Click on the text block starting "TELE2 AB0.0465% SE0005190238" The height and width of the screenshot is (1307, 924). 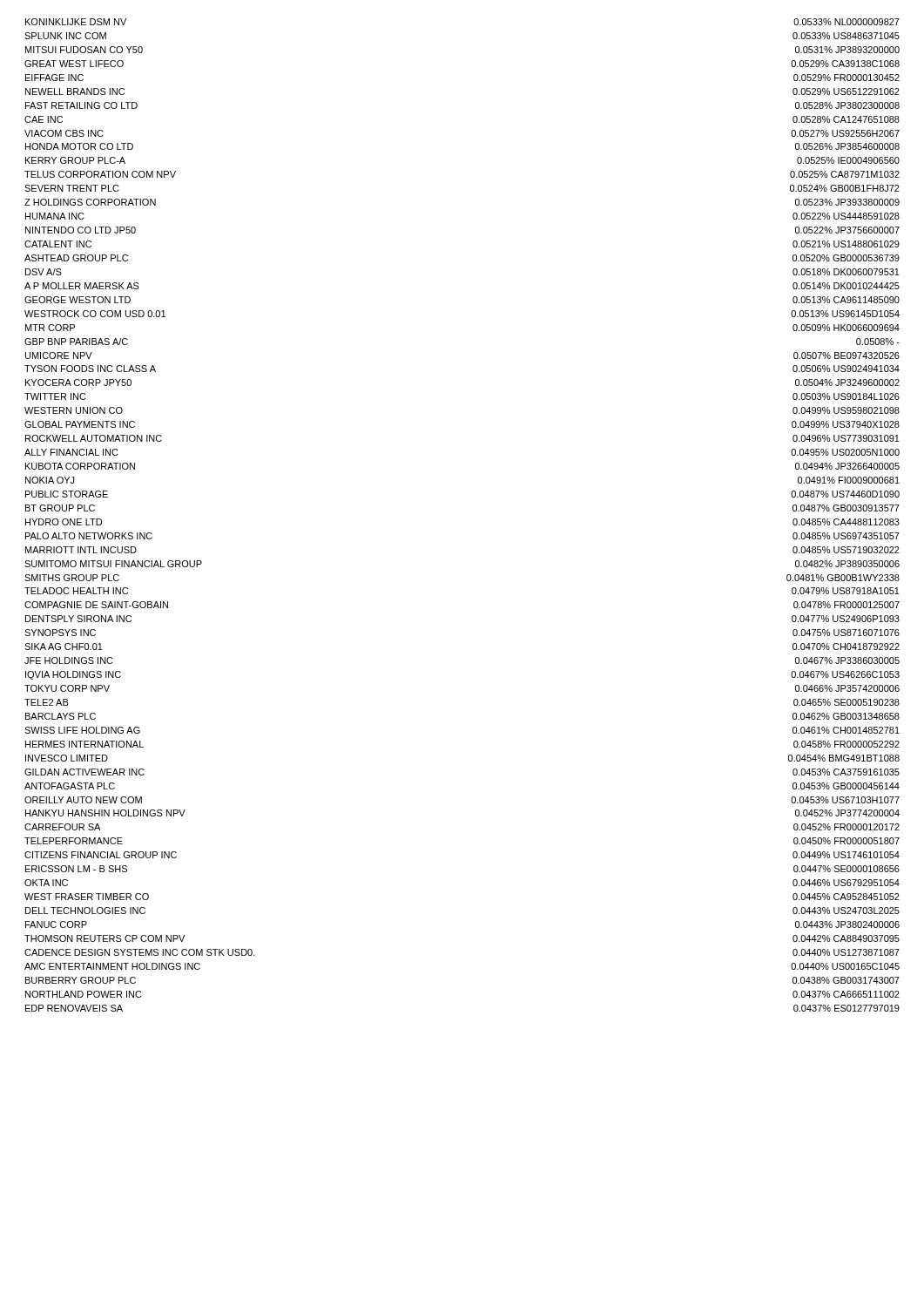pos(45,703)
